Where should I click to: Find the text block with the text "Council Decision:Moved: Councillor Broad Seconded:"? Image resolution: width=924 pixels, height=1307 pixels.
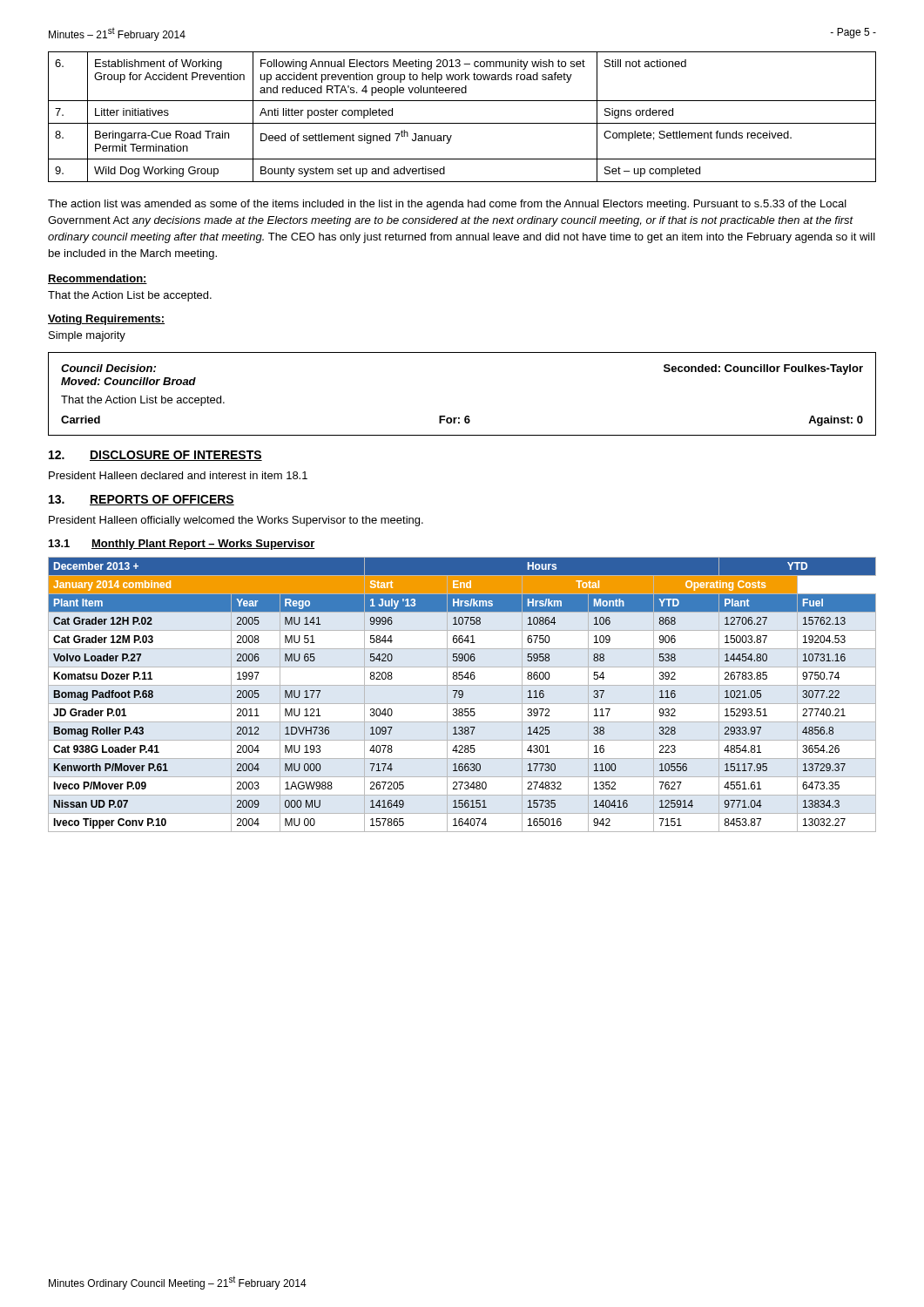100,370
